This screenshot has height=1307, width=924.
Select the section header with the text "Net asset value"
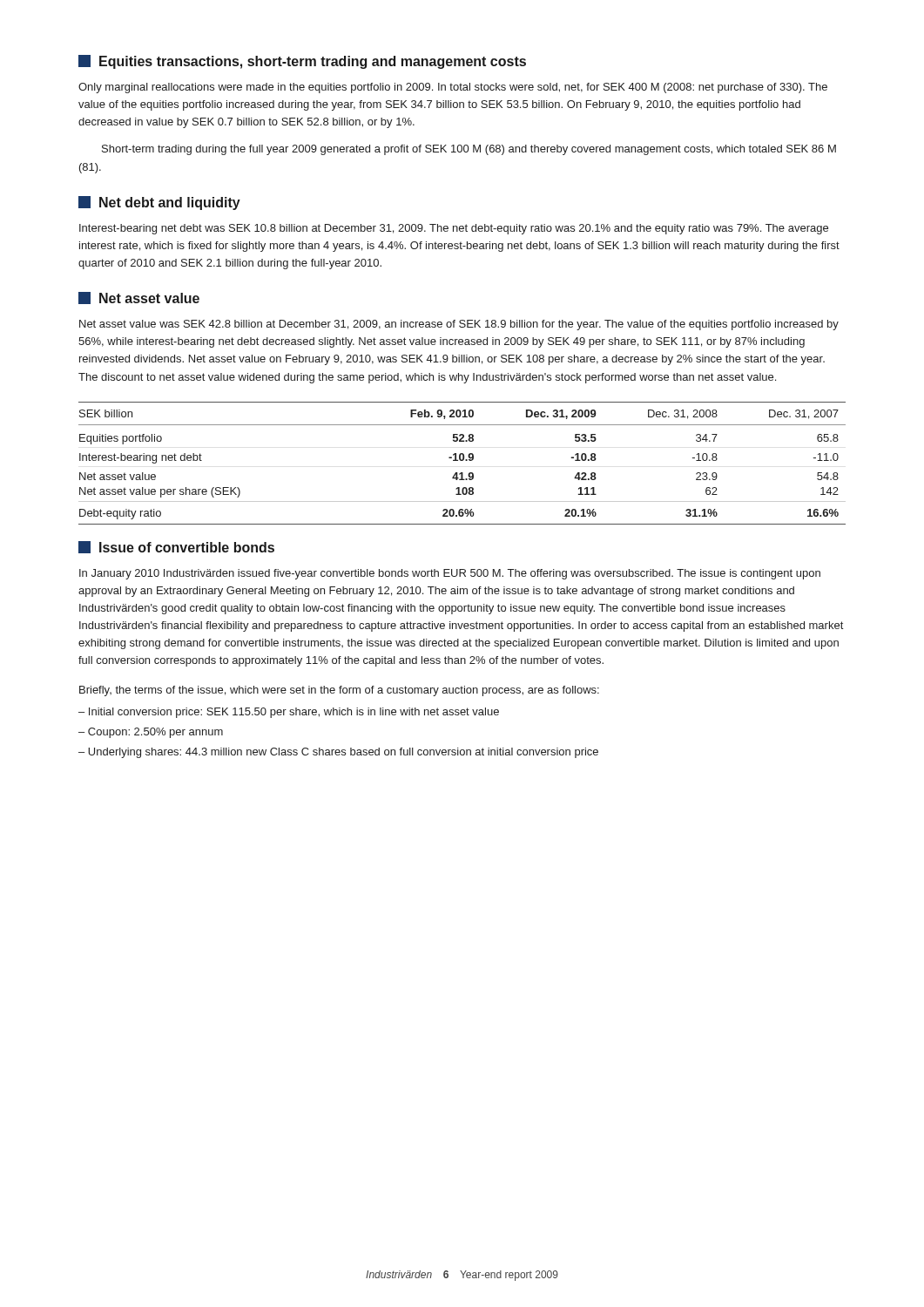[139, 299]
